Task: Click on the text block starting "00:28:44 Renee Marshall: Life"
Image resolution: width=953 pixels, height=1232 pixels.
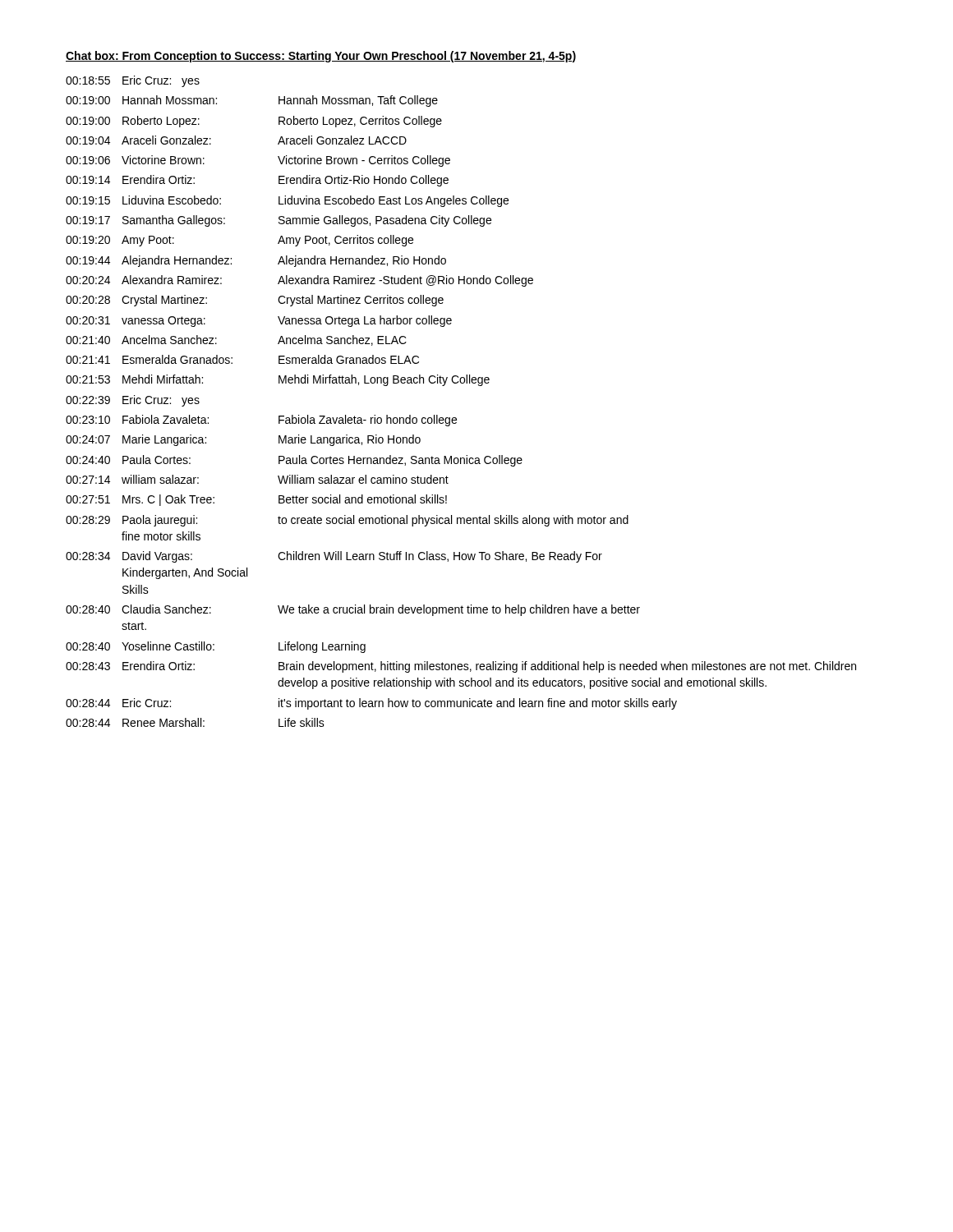Action: (195, 722)
